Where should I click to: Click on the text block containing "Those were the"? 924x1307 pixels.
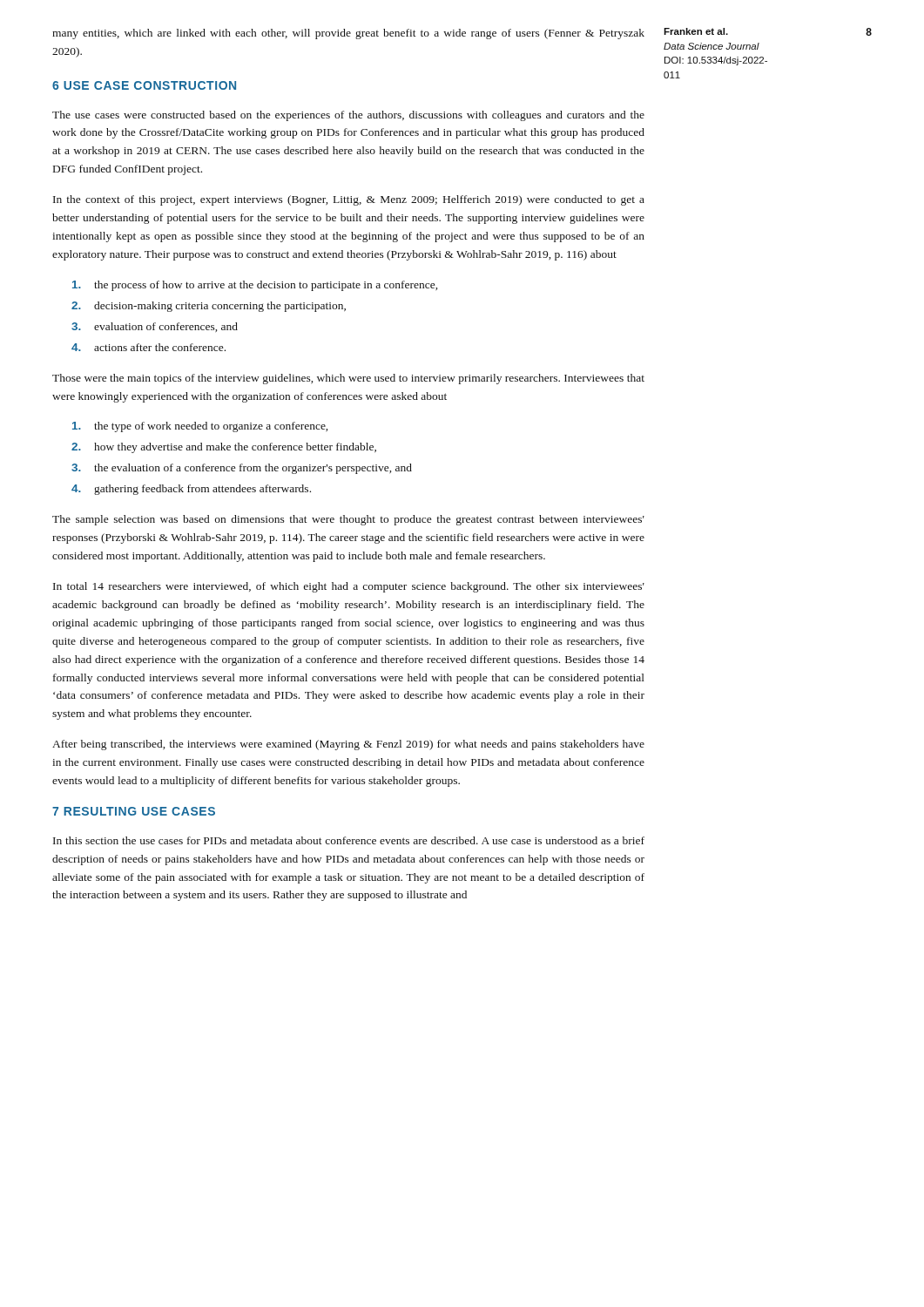pos(348,387)
